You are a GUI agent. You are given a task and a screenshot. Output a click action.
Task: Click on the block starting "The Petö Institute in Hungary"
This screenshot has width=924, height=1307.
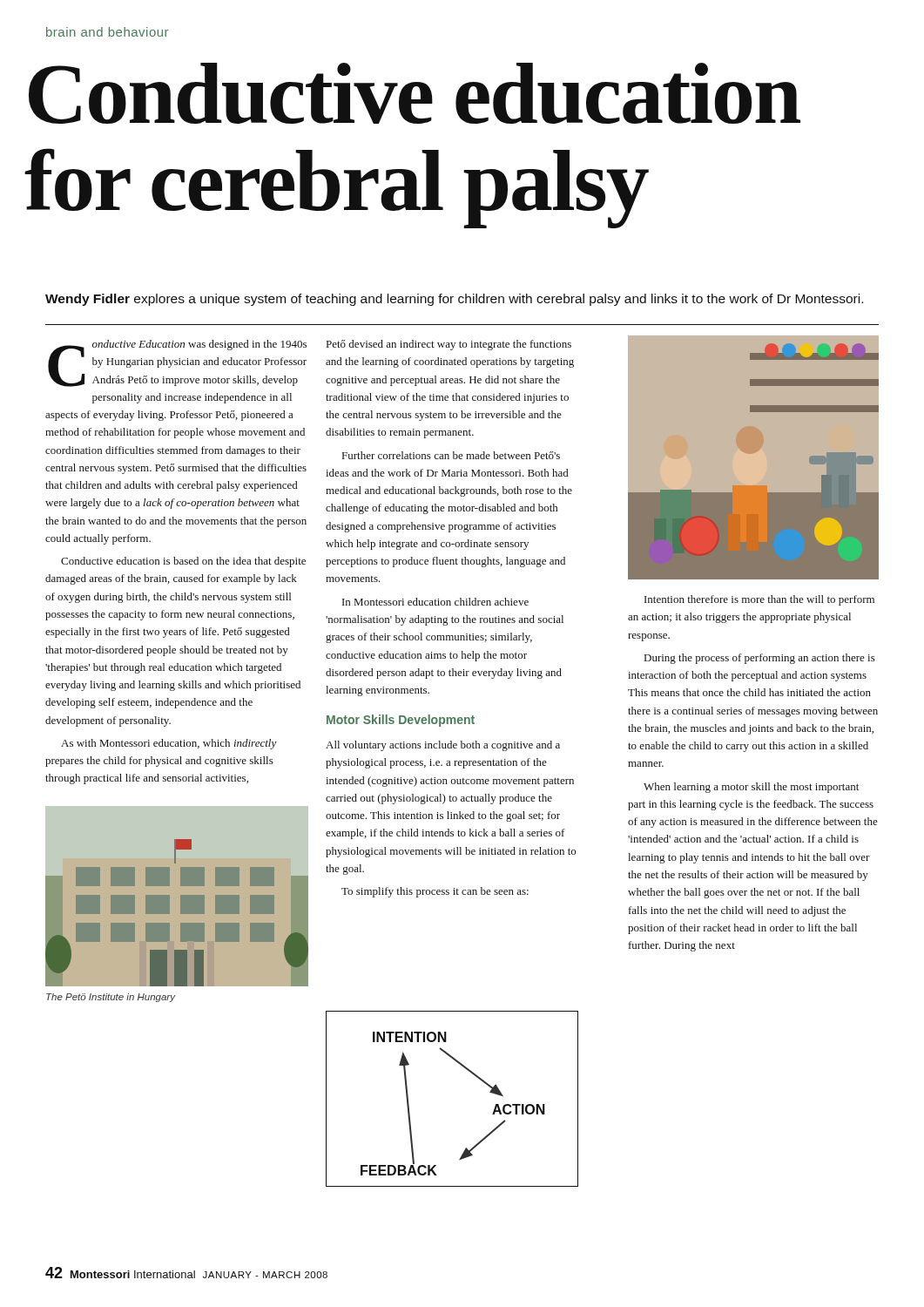coord(110,997)
